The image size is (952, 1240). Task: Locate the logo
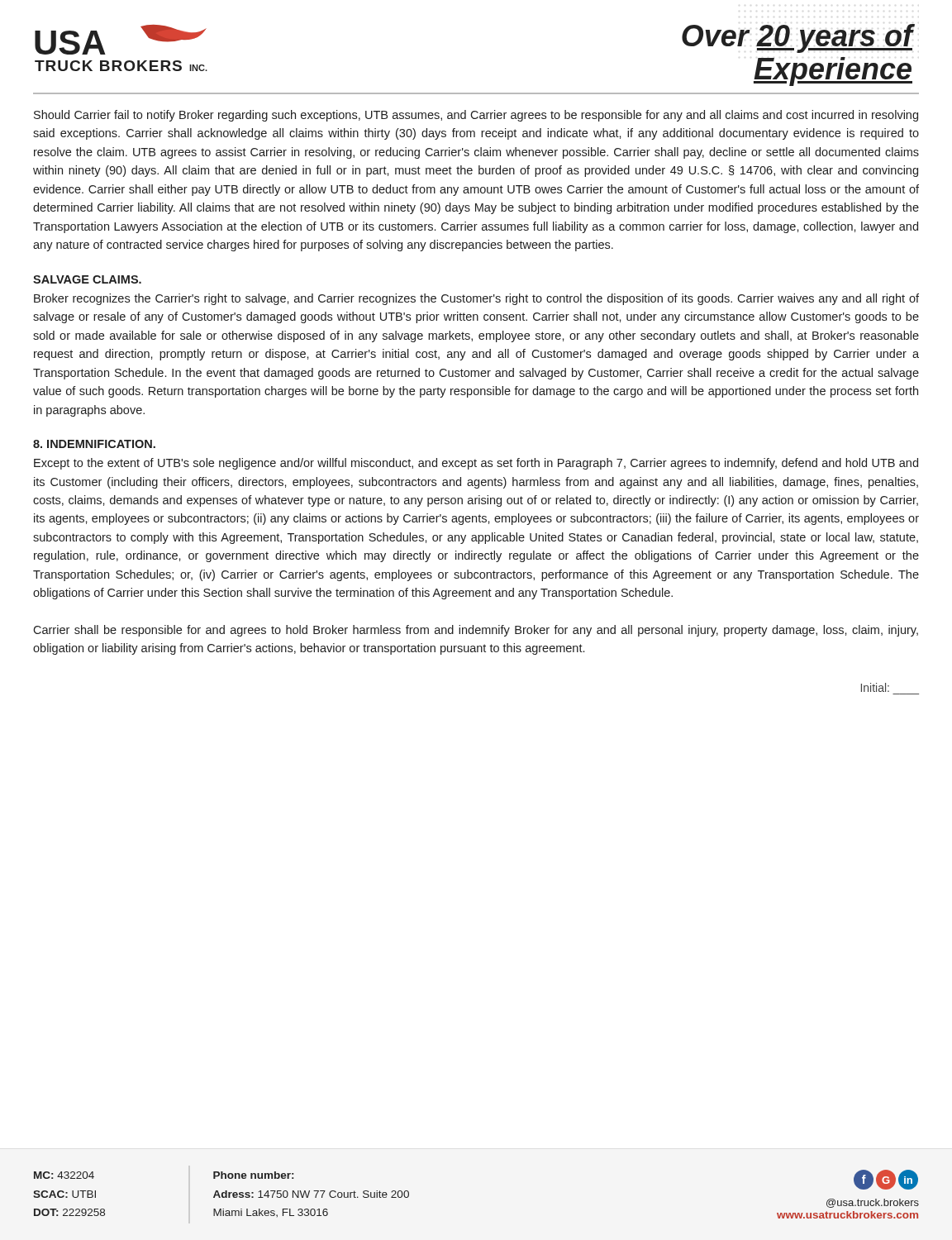tap(124, 53)
